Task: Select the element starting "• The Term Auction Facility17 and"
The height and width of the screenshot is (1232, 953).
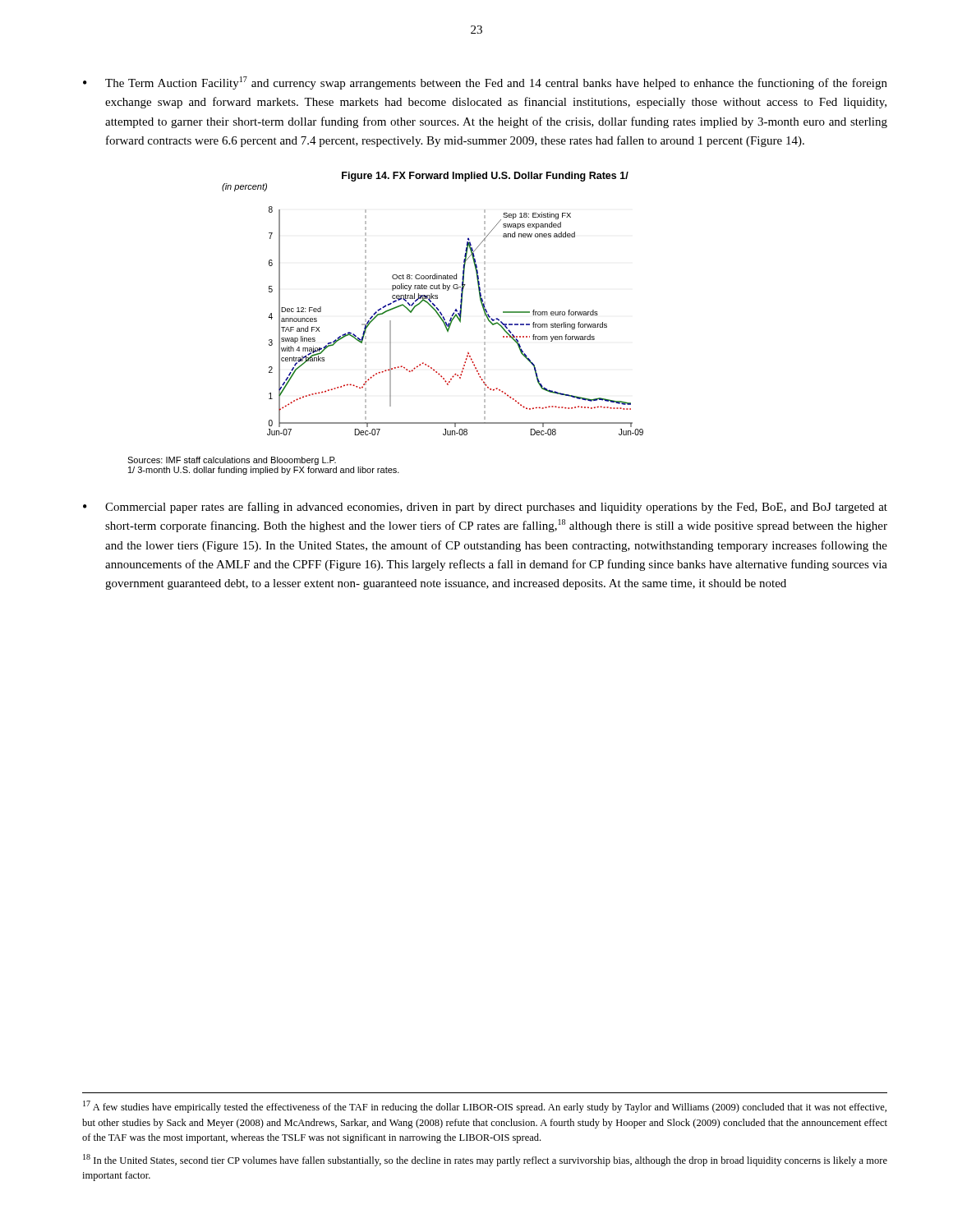Action: [485, 112]
